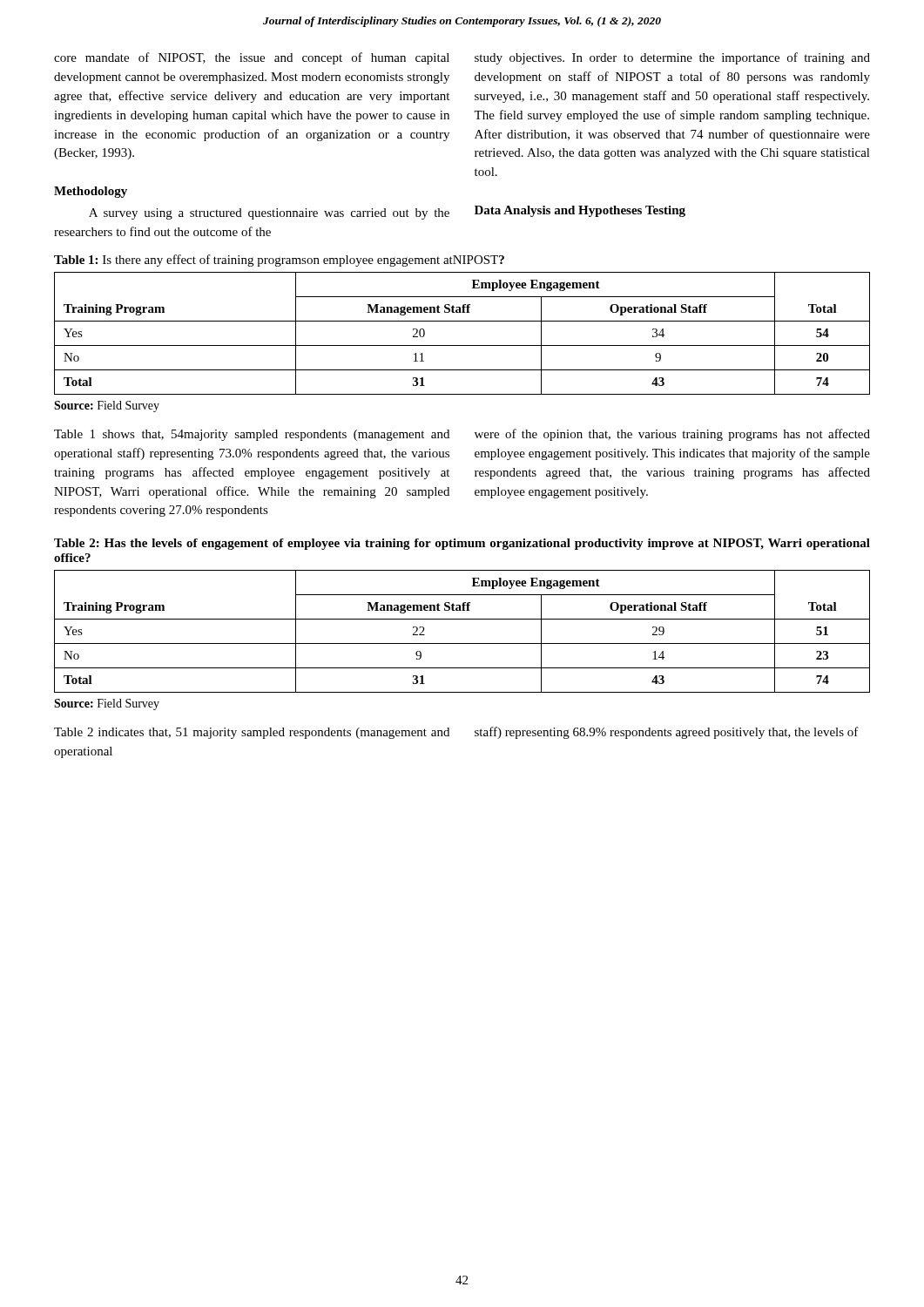Select the caption that reads "Table 1: Is there"
The height and width of the screenshot is (1307, 924).
(x=279, y=260)
